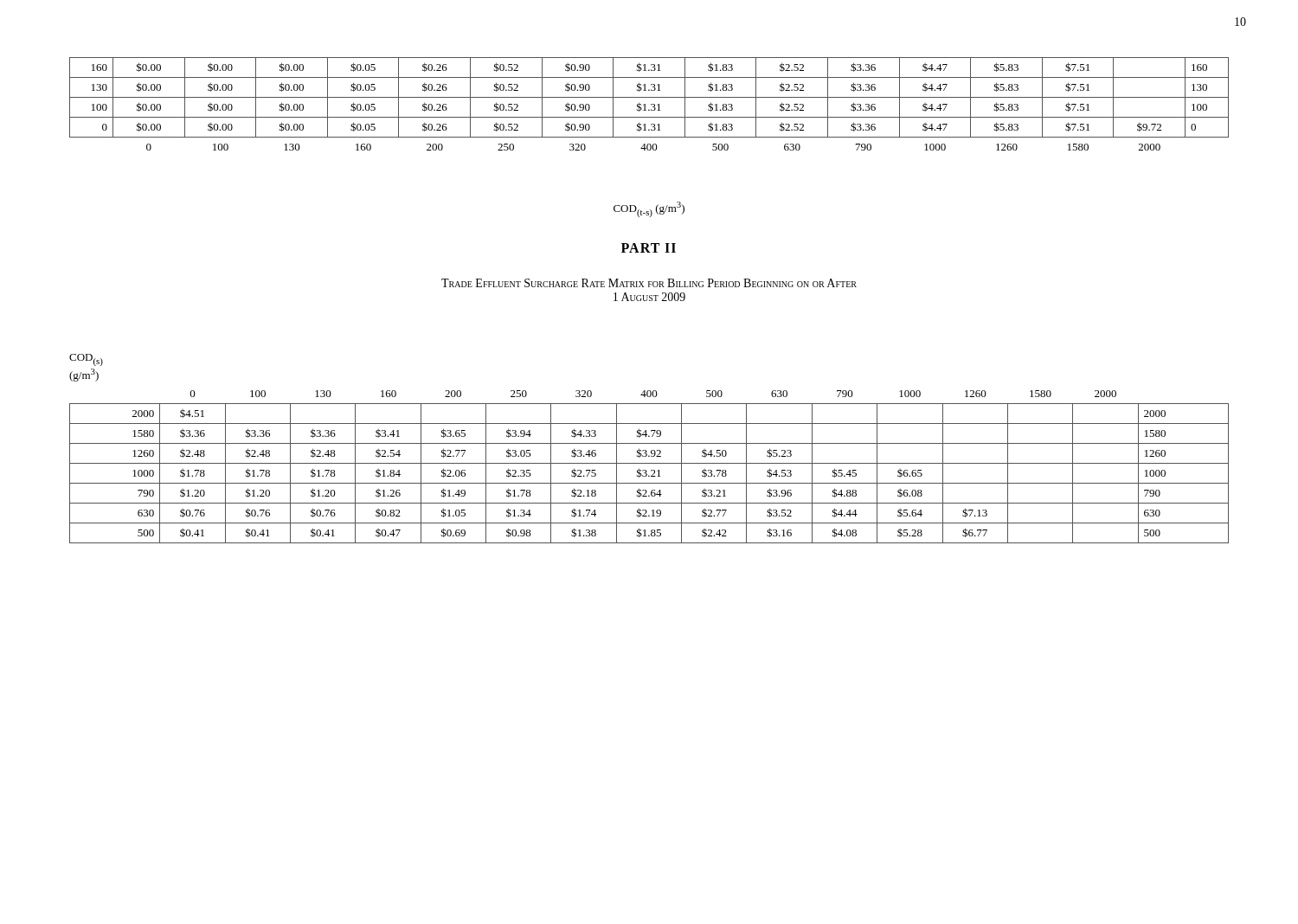The width and height of the screenshot is (1298, 924).
Task: Select the caption that says "COD(t-s) (g/m3)"
Action: [649, 208]
